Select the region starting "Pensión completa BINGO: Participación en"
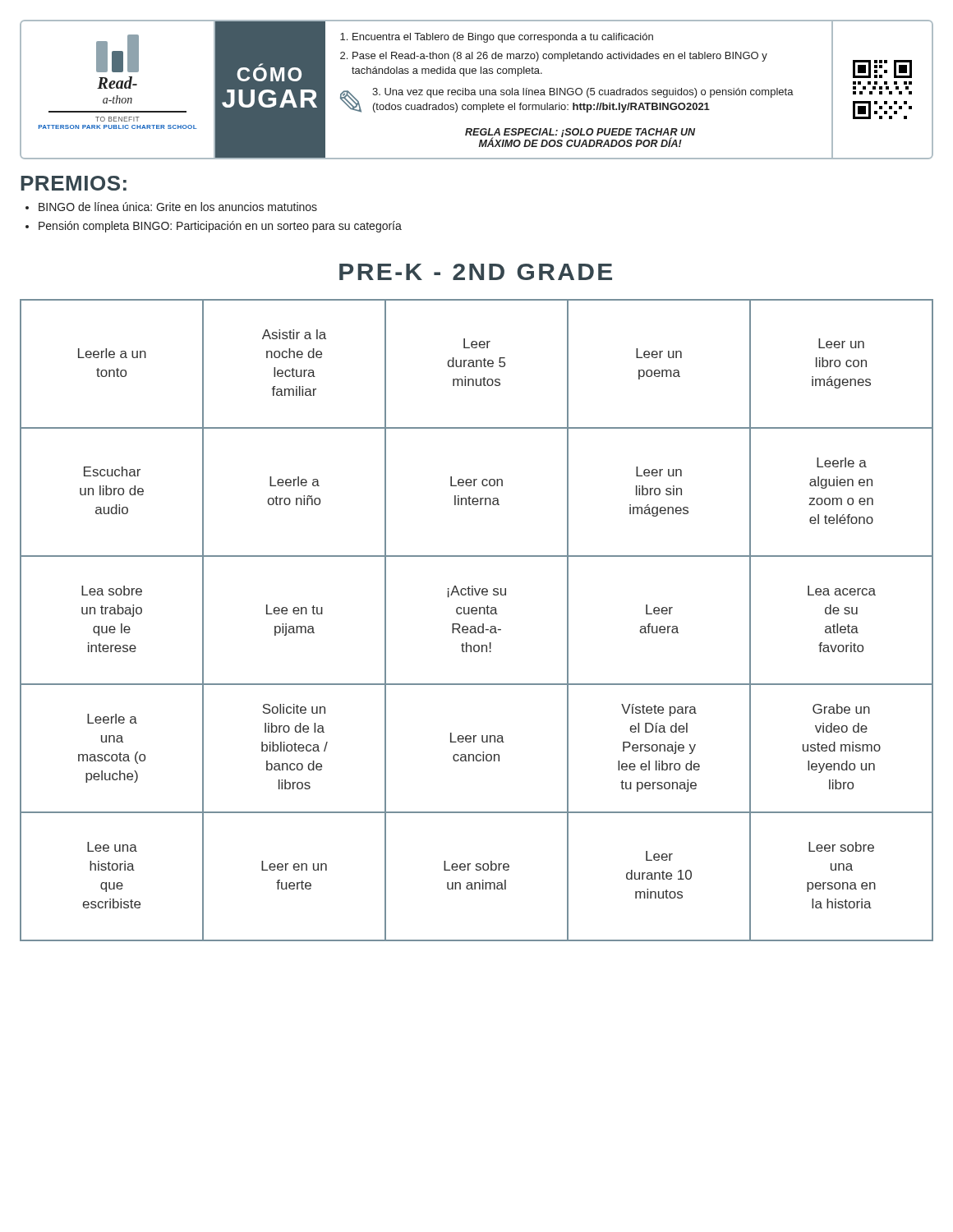Screen dimensions: 1232x953 tap(220, 226)
